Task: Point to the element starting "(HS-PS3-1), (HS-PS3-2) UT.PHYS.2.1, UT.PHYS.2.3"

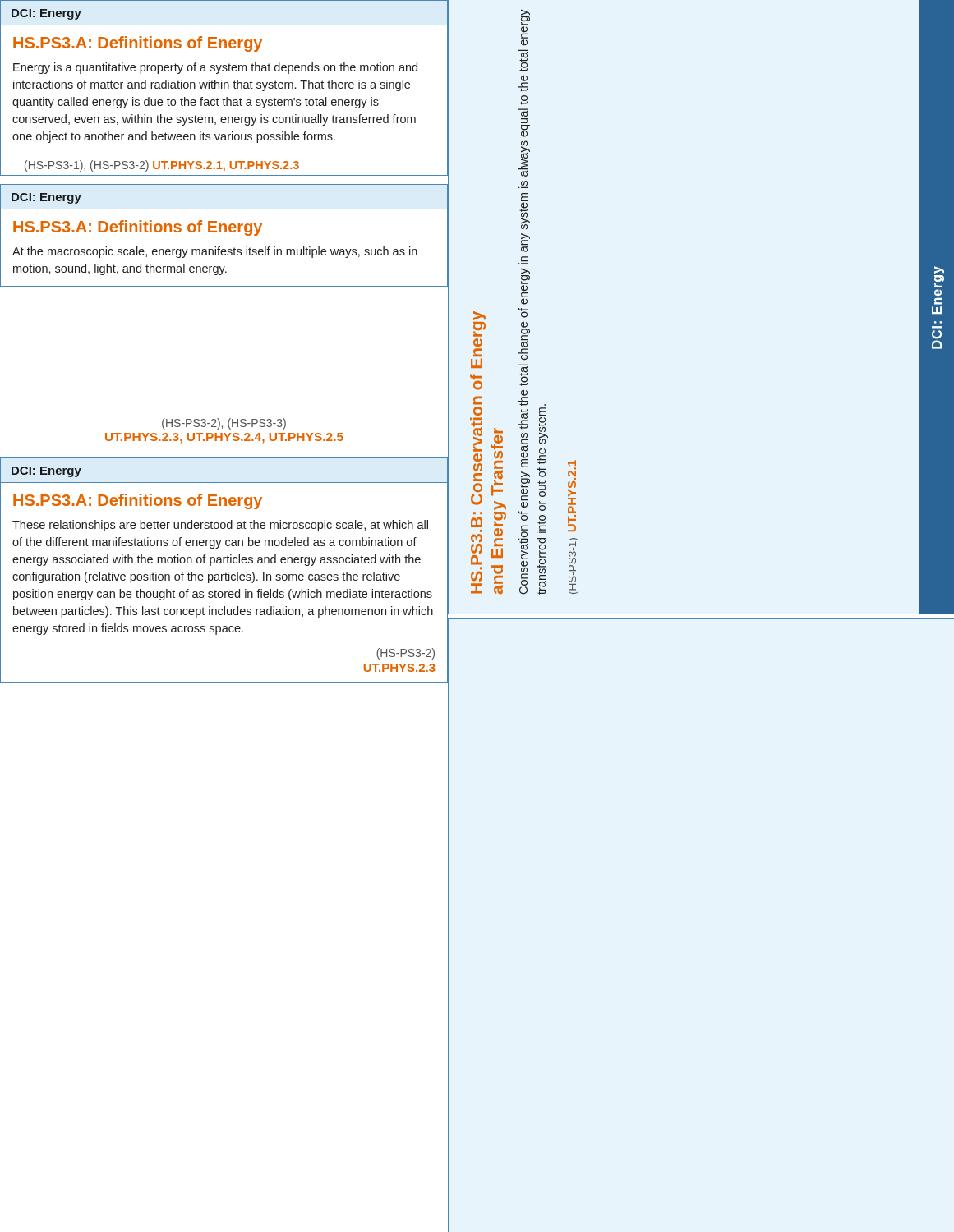Action: 162,165
